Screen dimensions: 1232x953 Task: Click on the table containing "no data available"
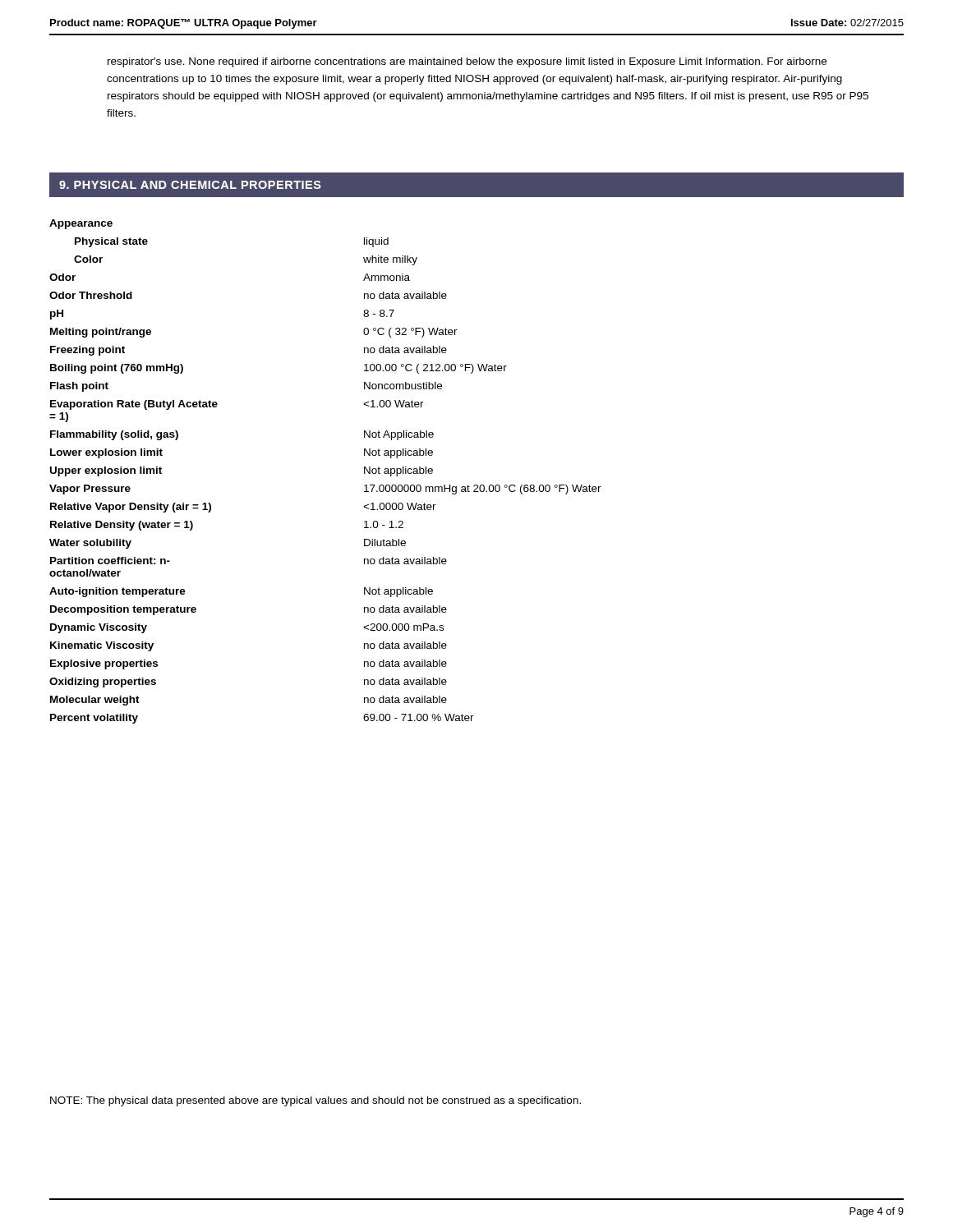click(x=476, y=470)
